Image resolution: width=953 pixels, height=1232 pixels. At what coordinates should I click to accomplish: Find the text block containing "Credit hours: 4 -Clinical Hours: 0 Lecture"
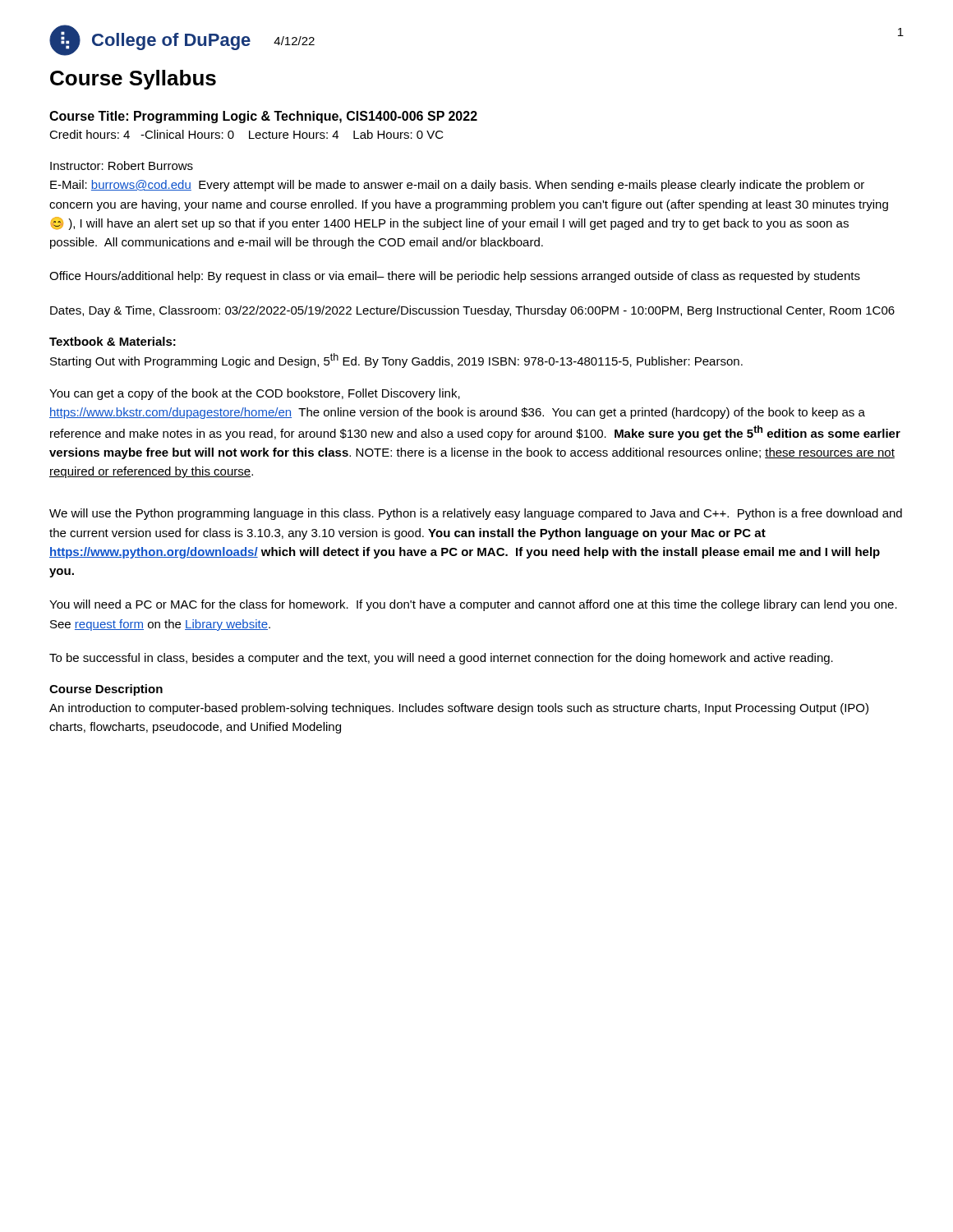point(247,134)
